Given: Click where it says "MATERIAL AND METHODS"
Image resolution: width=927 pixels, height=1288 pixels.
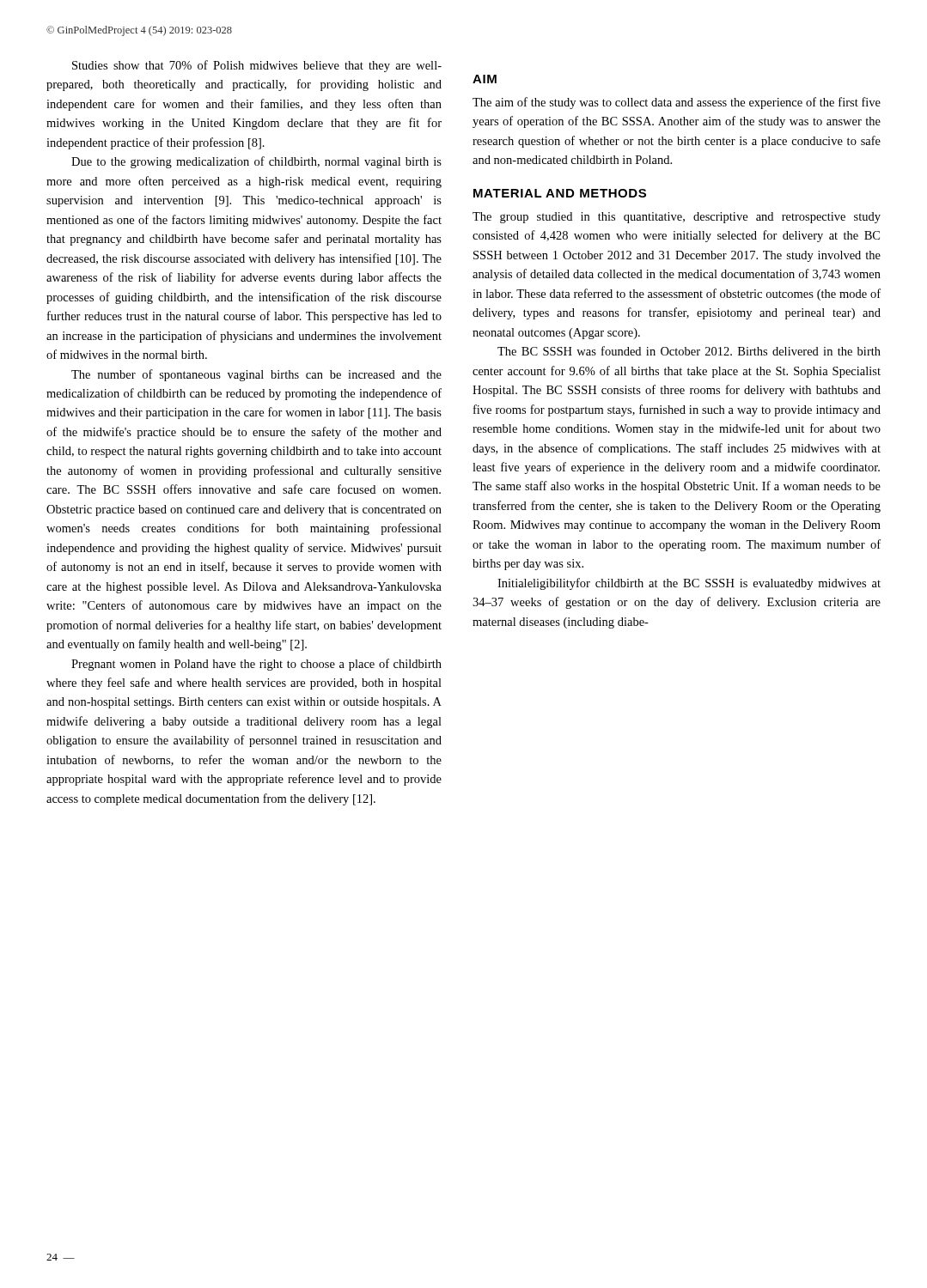Looking at the screenshot, I should 560,193.
